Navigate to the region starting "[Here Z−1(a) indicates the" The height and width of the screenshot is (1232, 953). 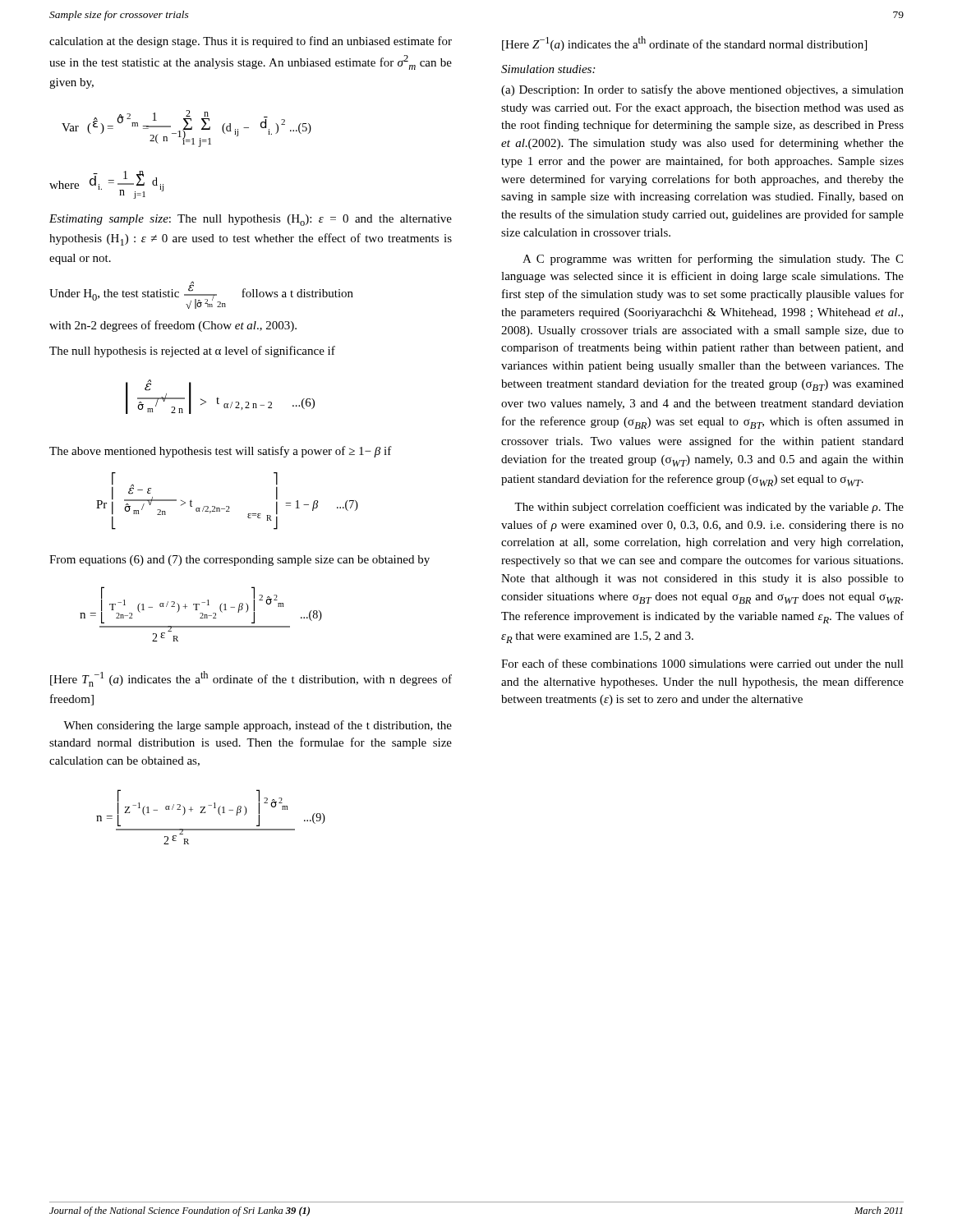(684, 43)
